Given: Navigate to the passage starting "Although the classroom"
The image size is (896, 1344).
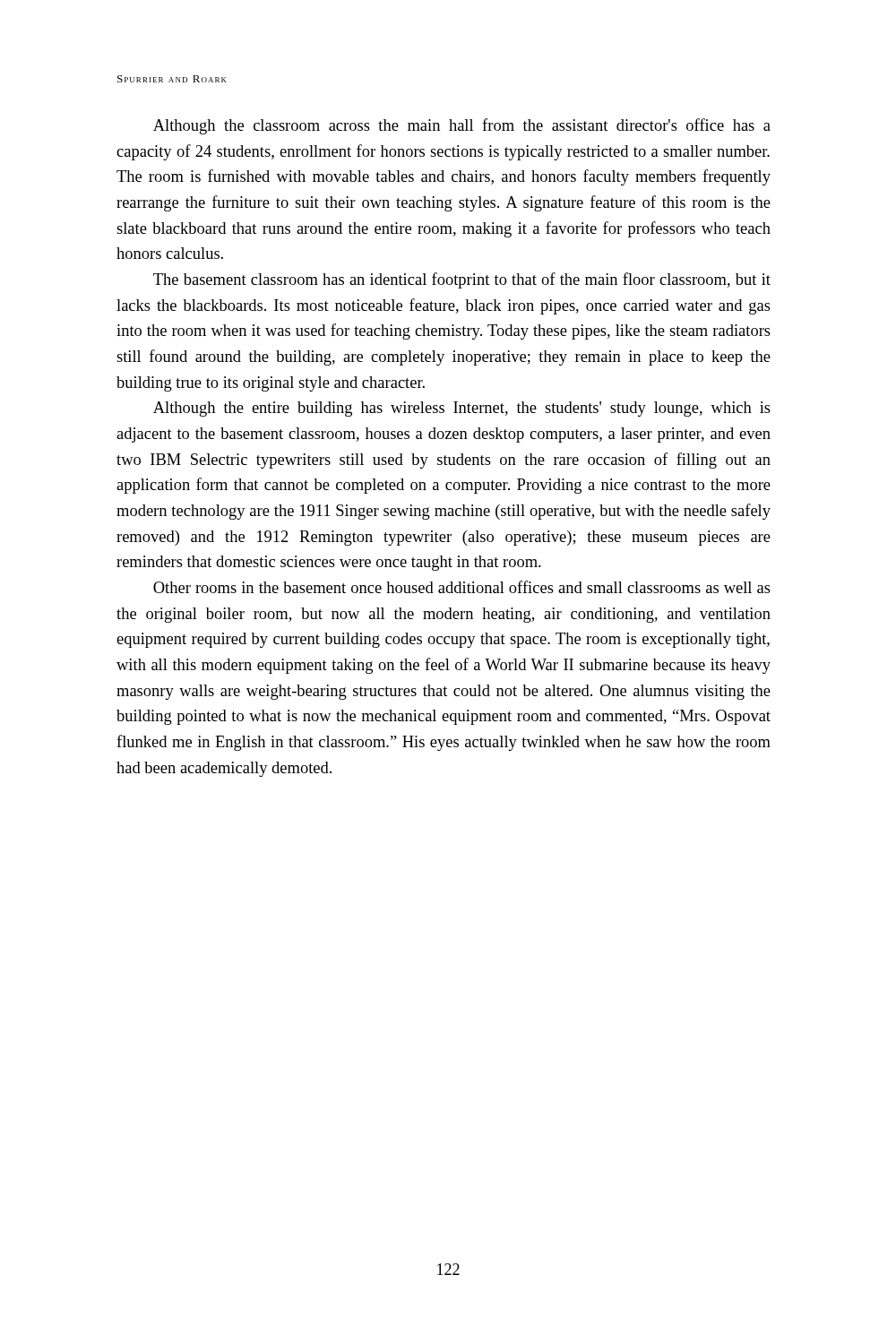Looking at the screenshot, I should (444, 447).
